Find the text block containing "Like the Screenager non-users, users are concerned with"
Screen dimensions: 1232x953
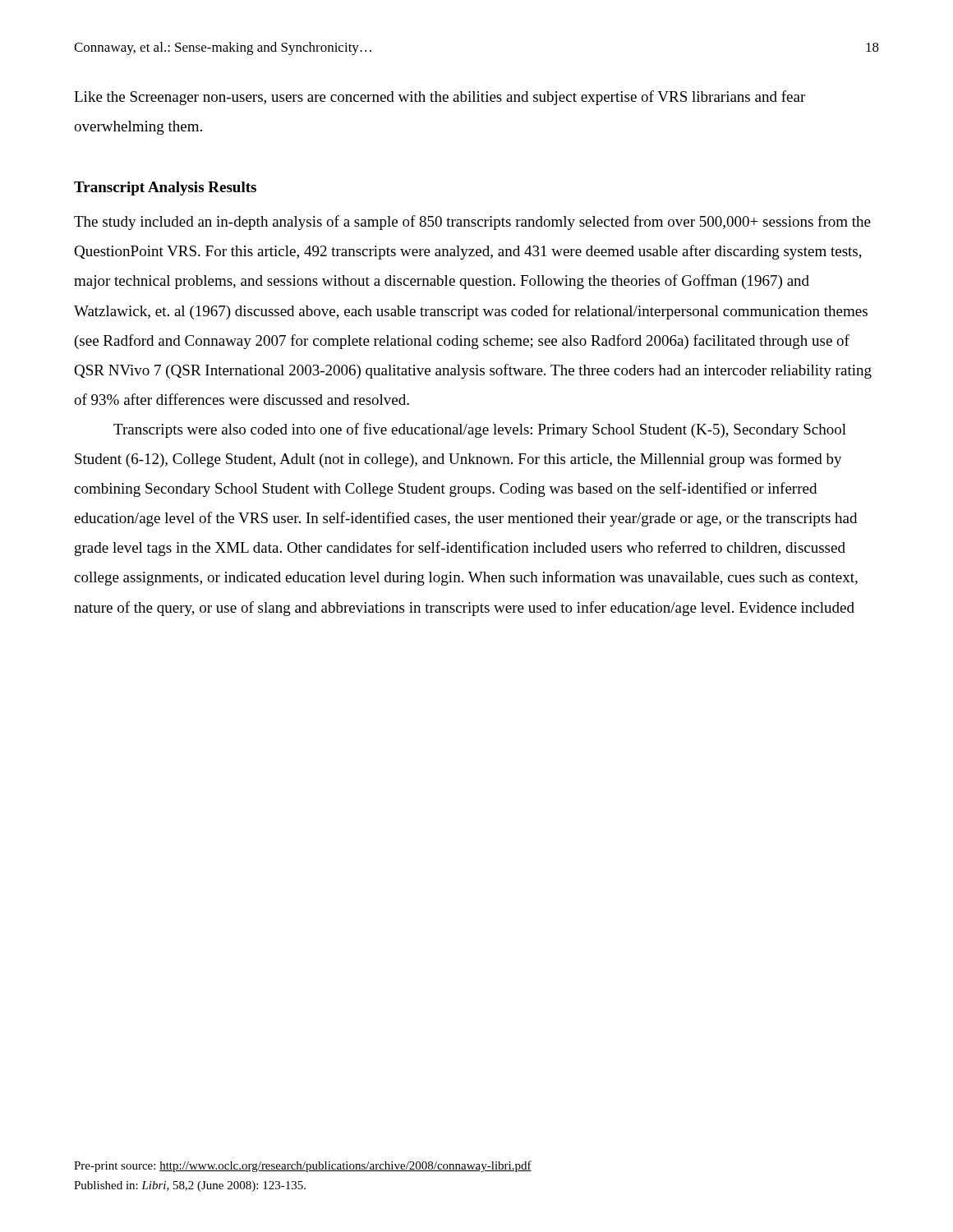tap(440, 111)
